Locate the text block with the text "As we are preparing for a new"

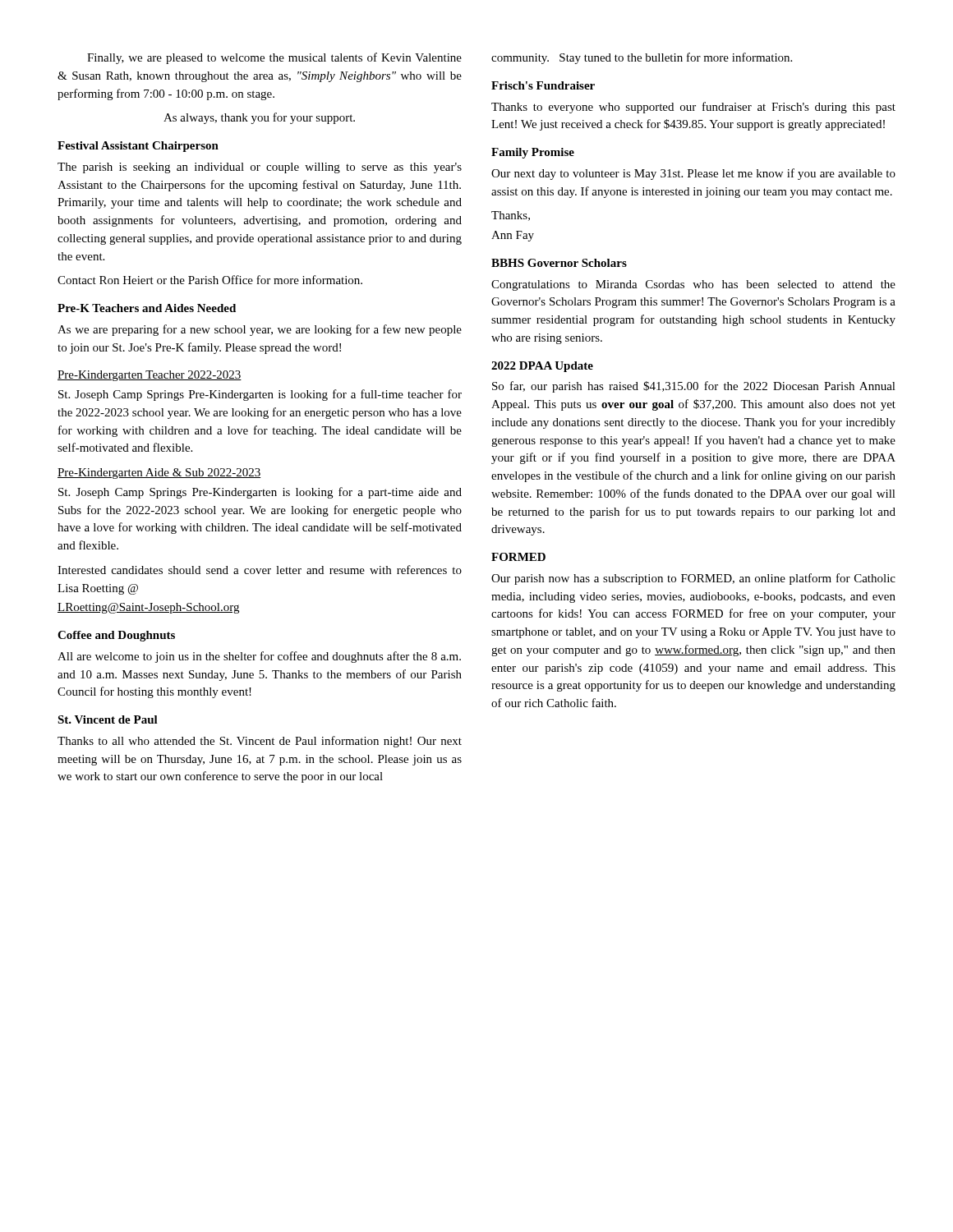[260, 339]
